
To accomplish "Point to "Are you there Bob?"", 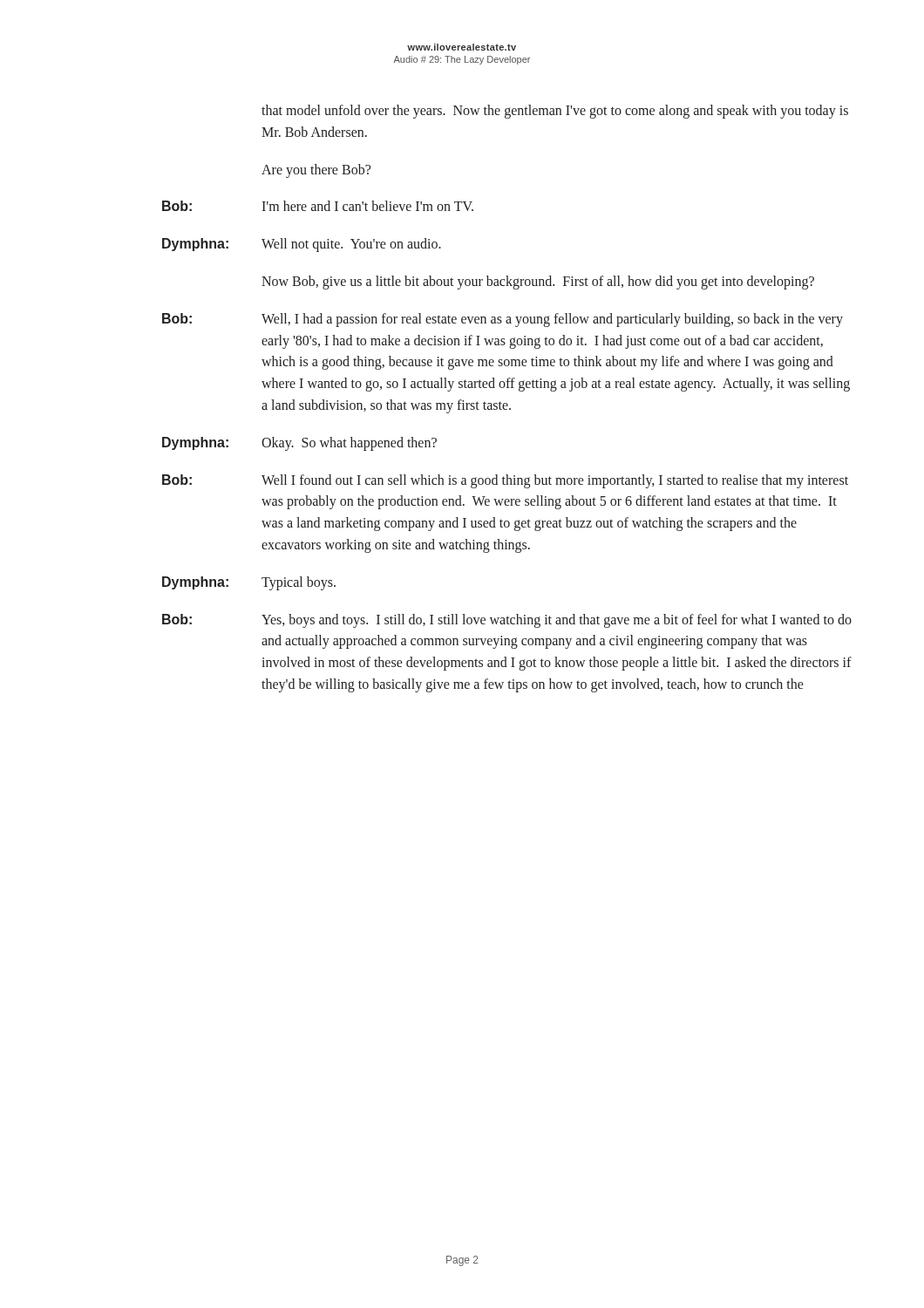I will tap(316, 169).
